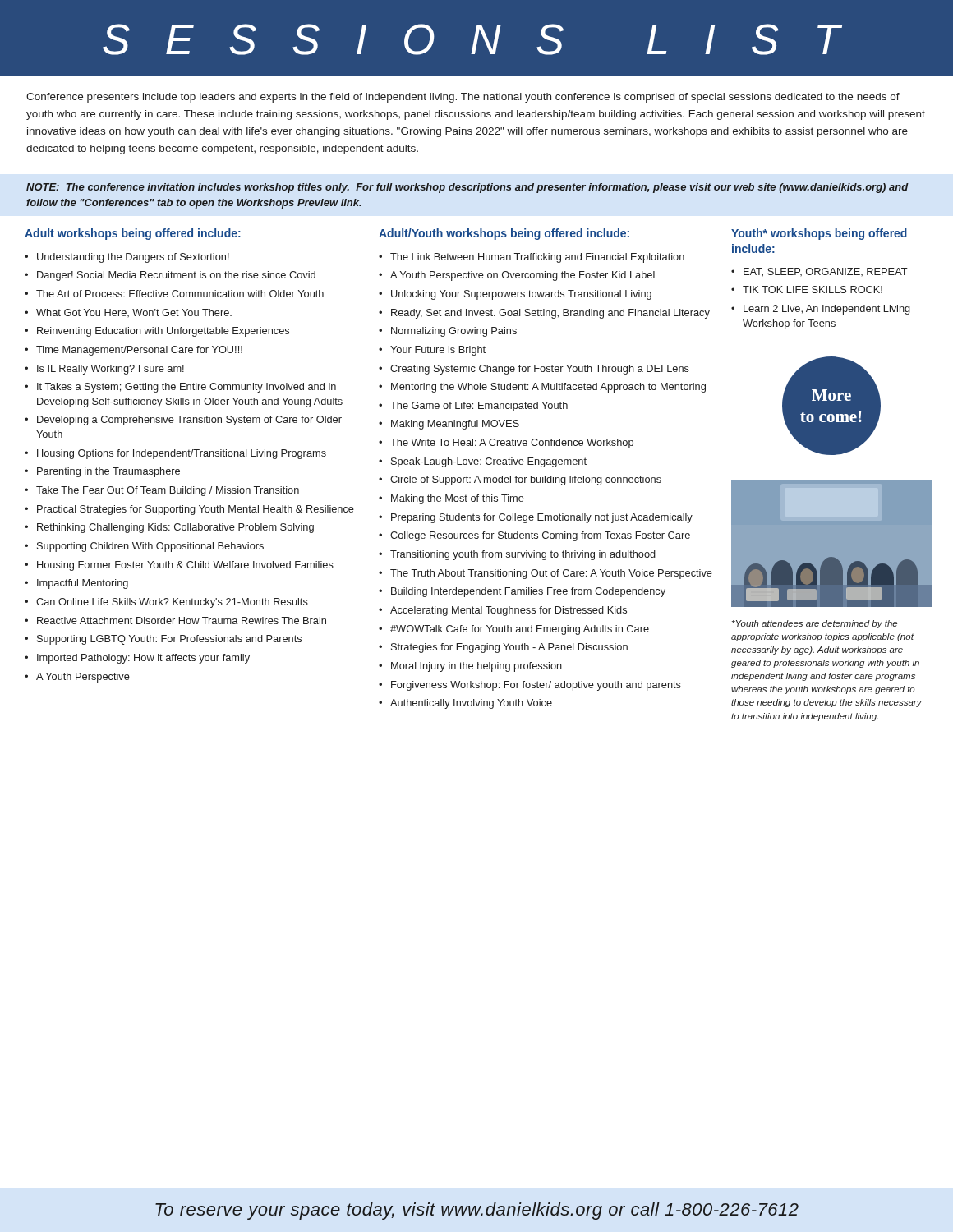This screenshot has width=953, height=1232.
Task: Point to the block beginning "What Got You Here, Won't Get You"
Action: click(x=134, y=312)
